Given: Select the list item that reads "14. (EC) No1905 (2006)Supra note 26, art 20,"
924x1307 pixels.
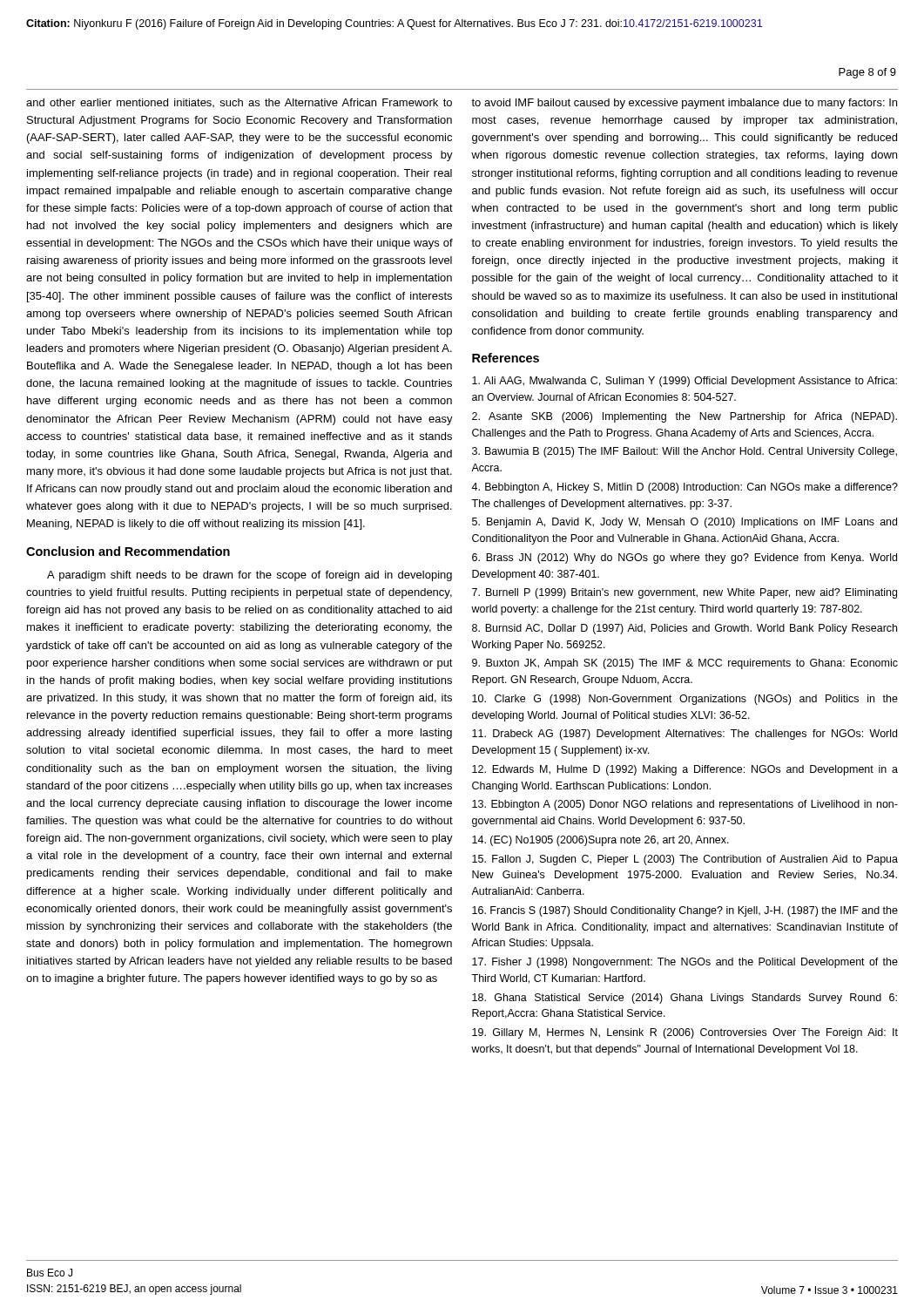Looking at the screenshot, I should pyautogui.click(x=601, y=840).
